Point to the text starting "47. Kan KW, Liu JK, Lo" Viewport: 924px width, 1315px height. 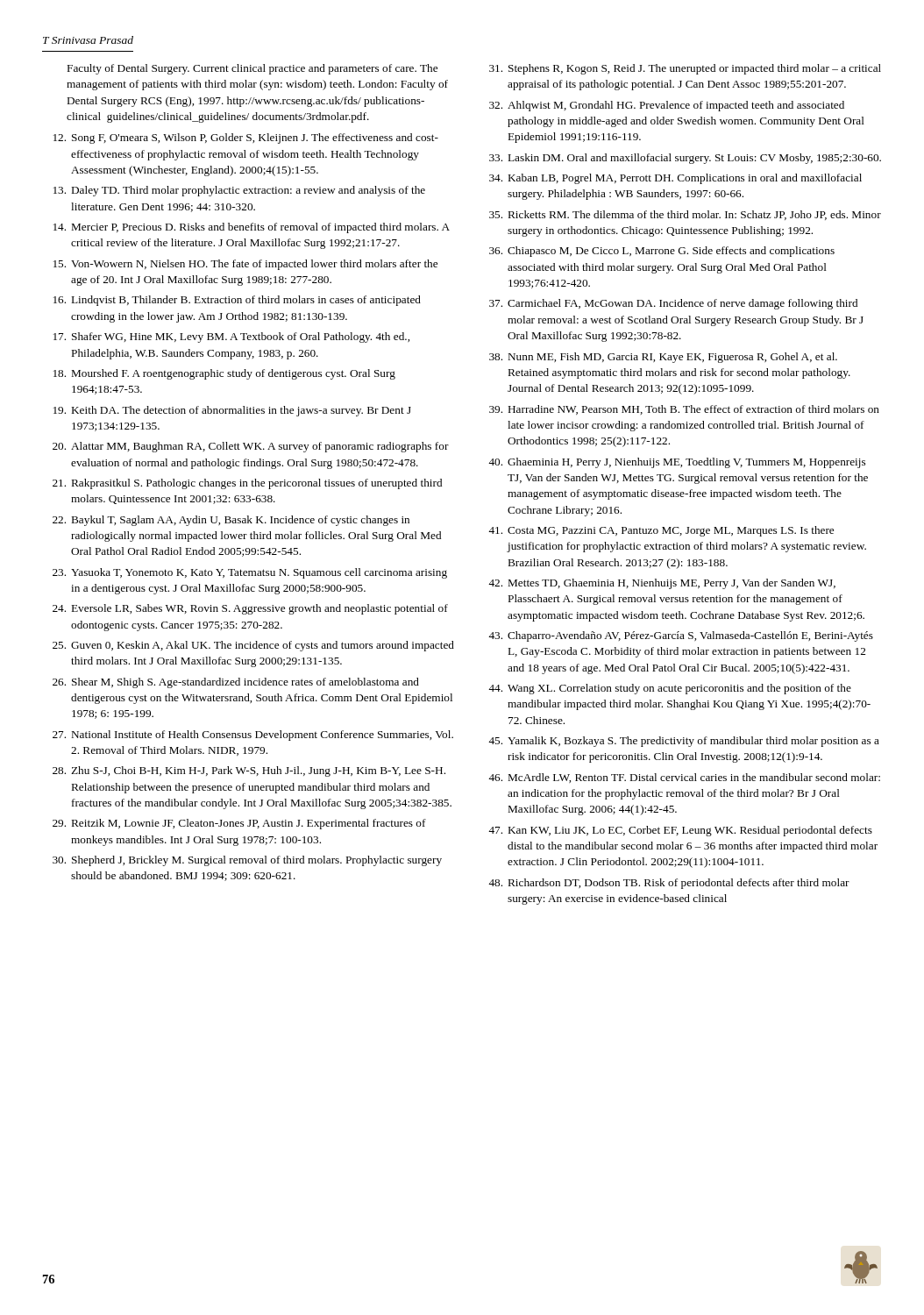tap(680, 846)
